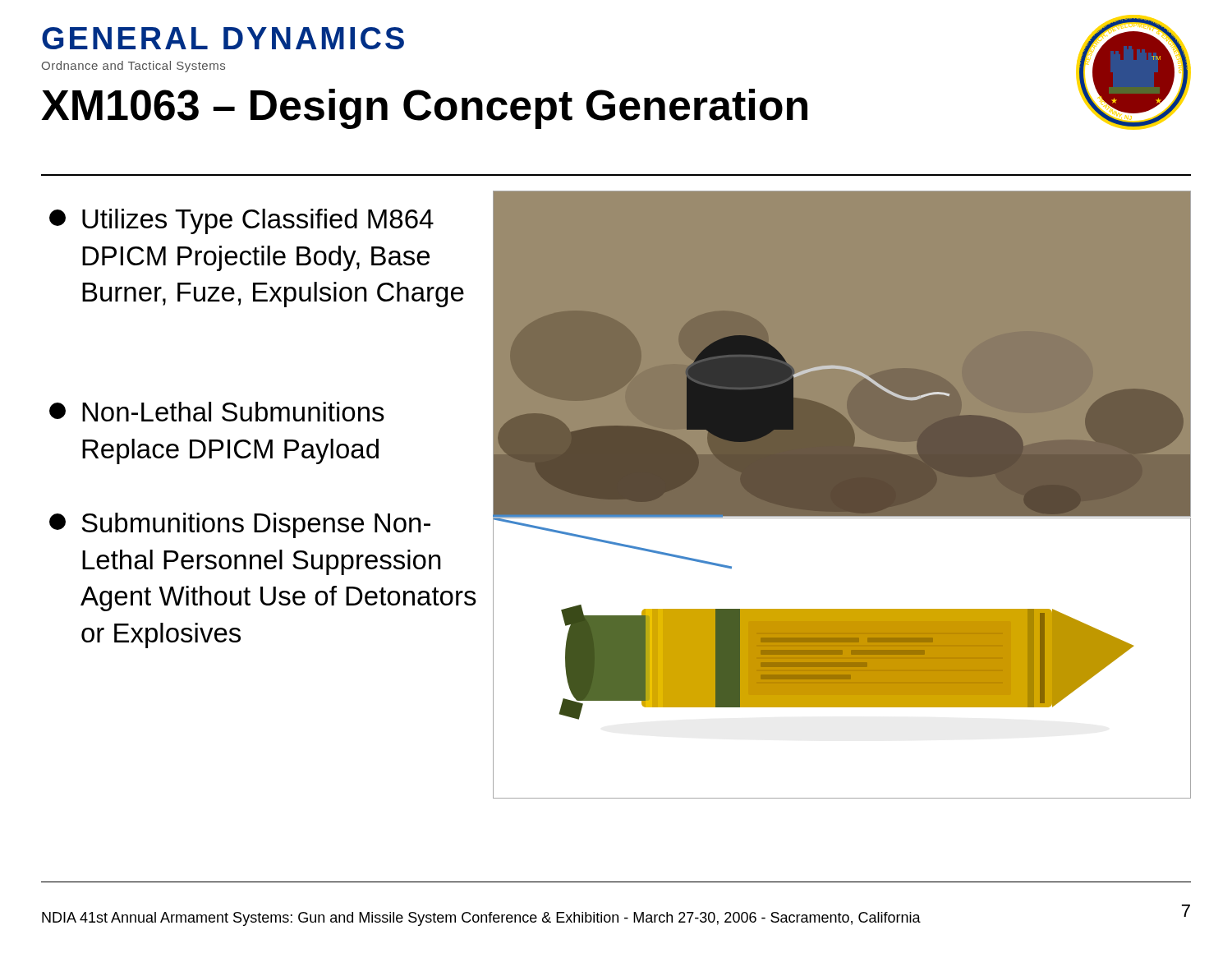The width and height of the screenshot is (1232, 953).
Task: Navigate to the element starting "XM1063 – Design Concept Generation"
Action: click(426, 106)
